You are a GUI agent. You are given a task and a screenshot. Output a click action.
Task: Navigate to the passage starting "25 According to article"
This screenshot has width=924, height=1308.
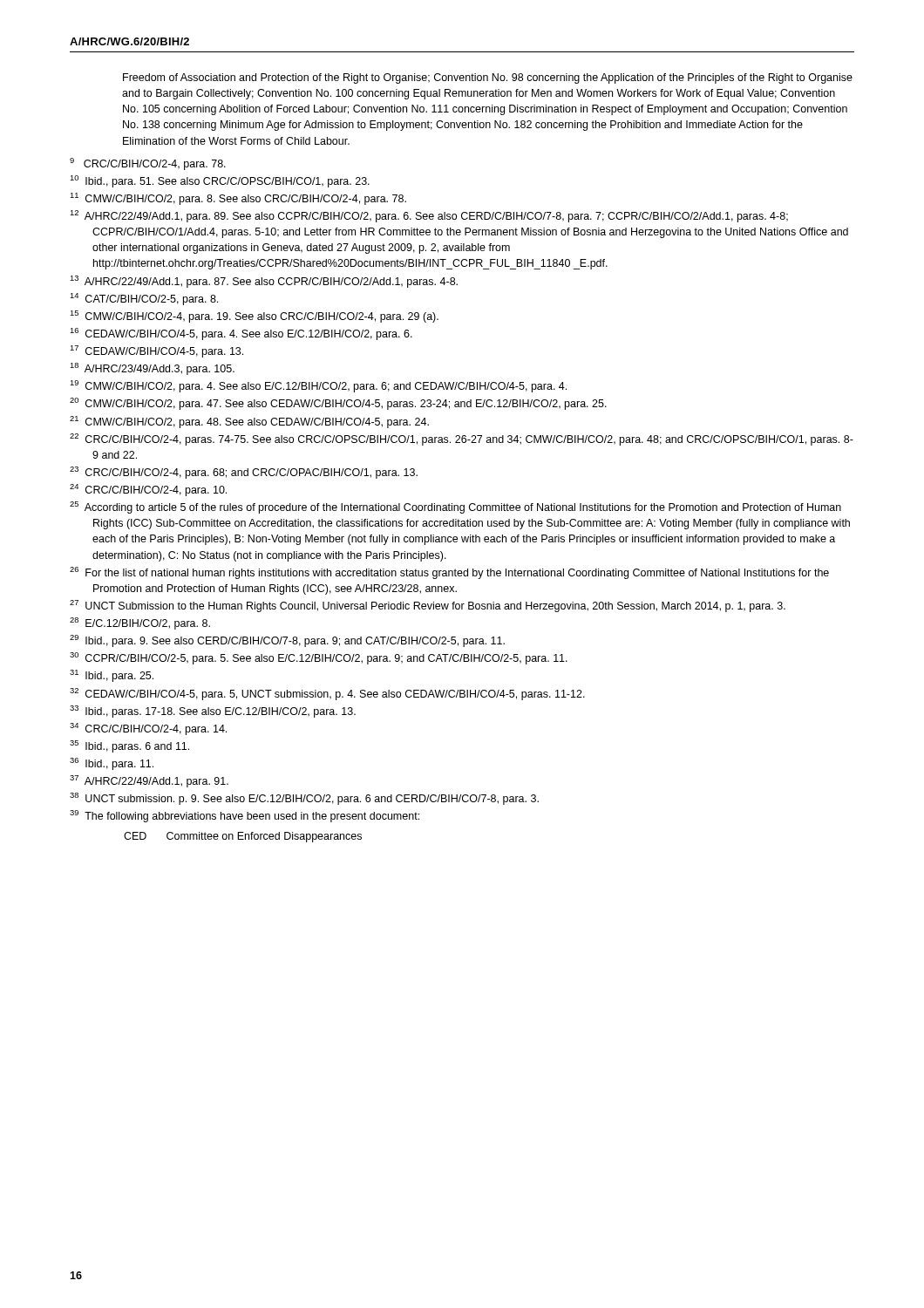coord(462,531)
